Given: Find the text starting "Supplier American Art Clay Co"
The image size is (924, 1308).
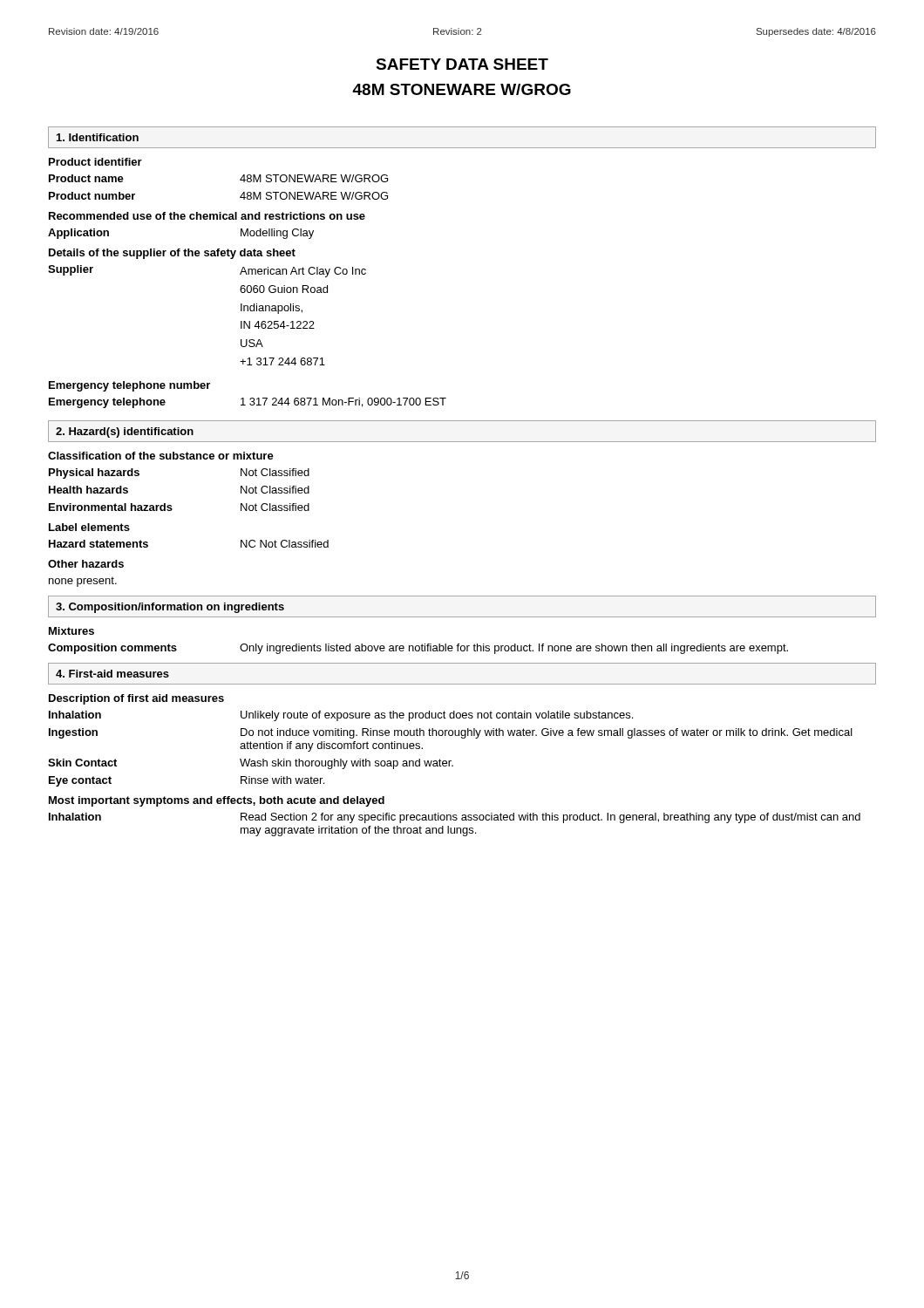Looking at the screenshot, I should [x=73, y=272].
